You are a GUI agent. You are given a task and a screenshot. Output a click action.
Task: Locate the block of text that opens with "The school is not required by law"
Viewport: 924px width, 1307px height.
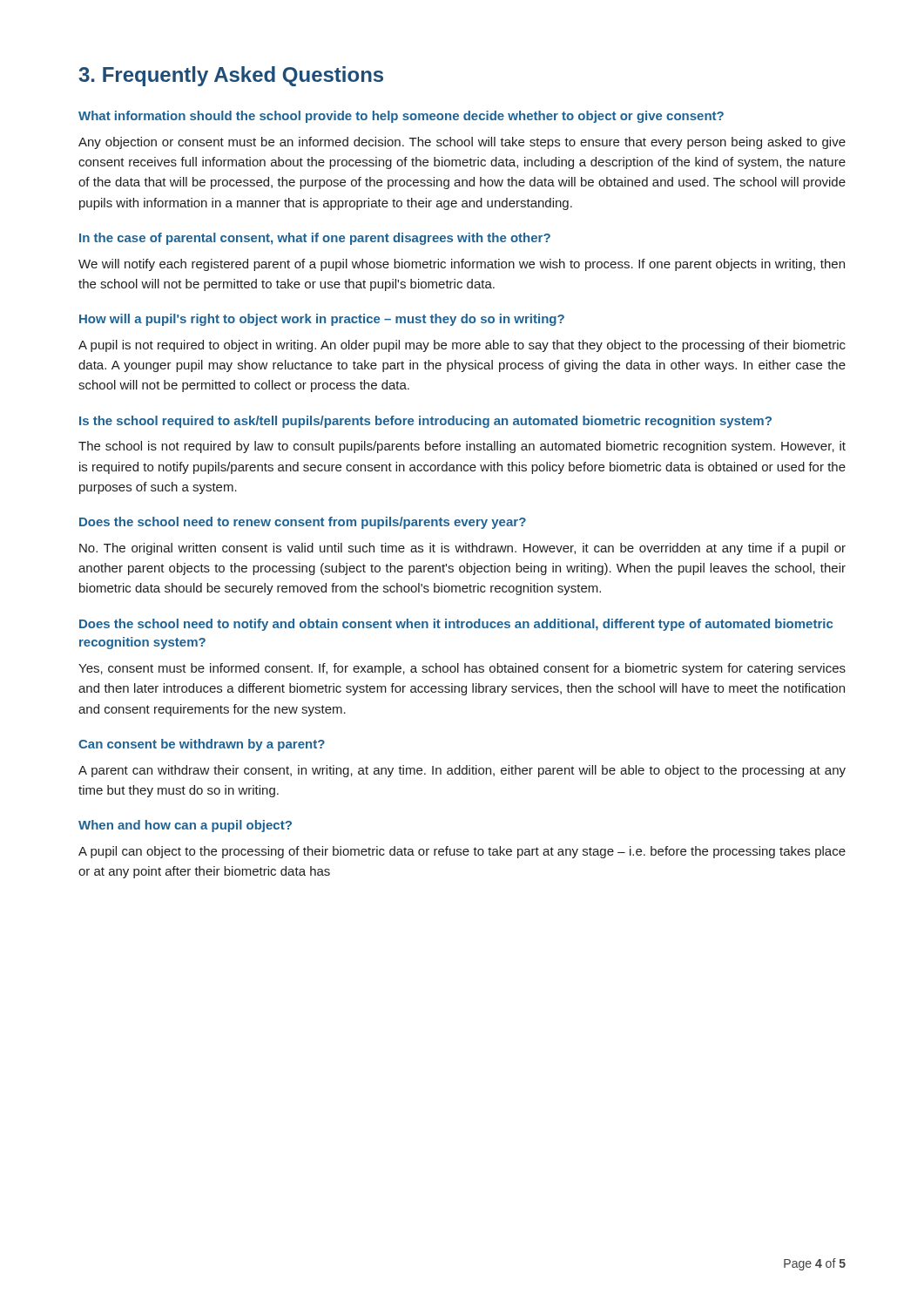click(462, 466)
